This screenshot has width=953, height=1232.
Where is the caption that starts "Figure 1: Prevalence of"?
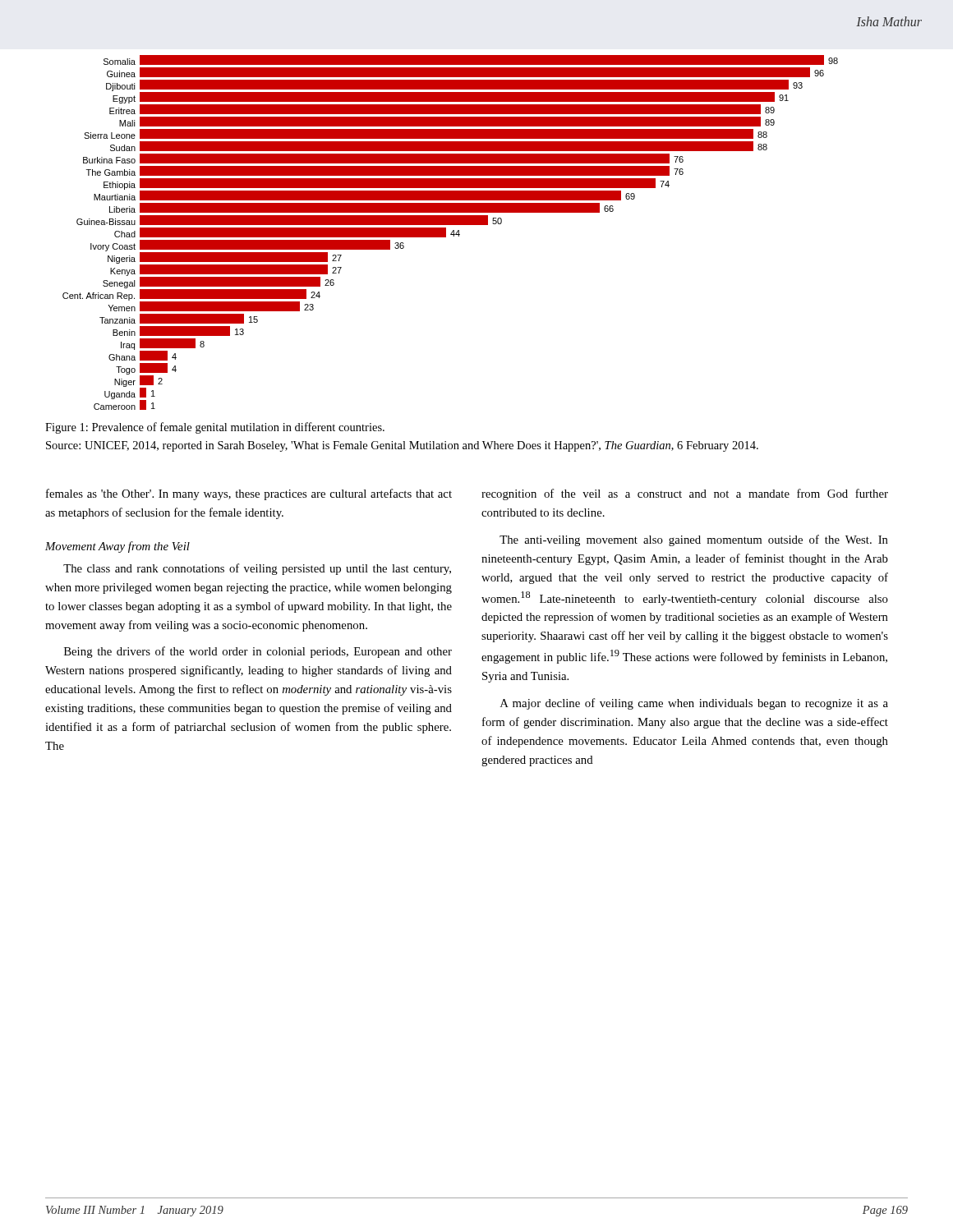pos(402,436)
